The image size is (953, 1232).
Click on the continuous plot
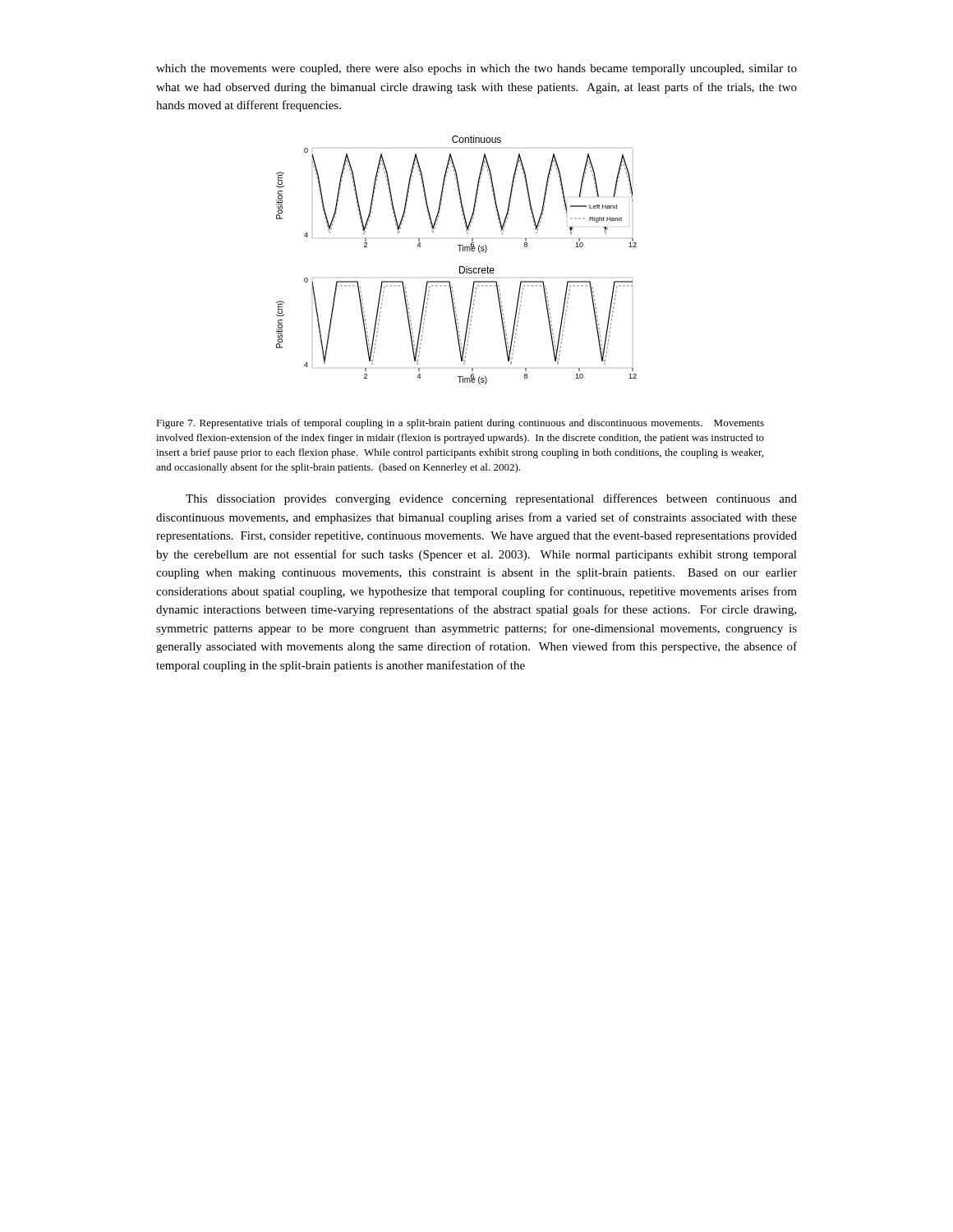coord(476,269)
